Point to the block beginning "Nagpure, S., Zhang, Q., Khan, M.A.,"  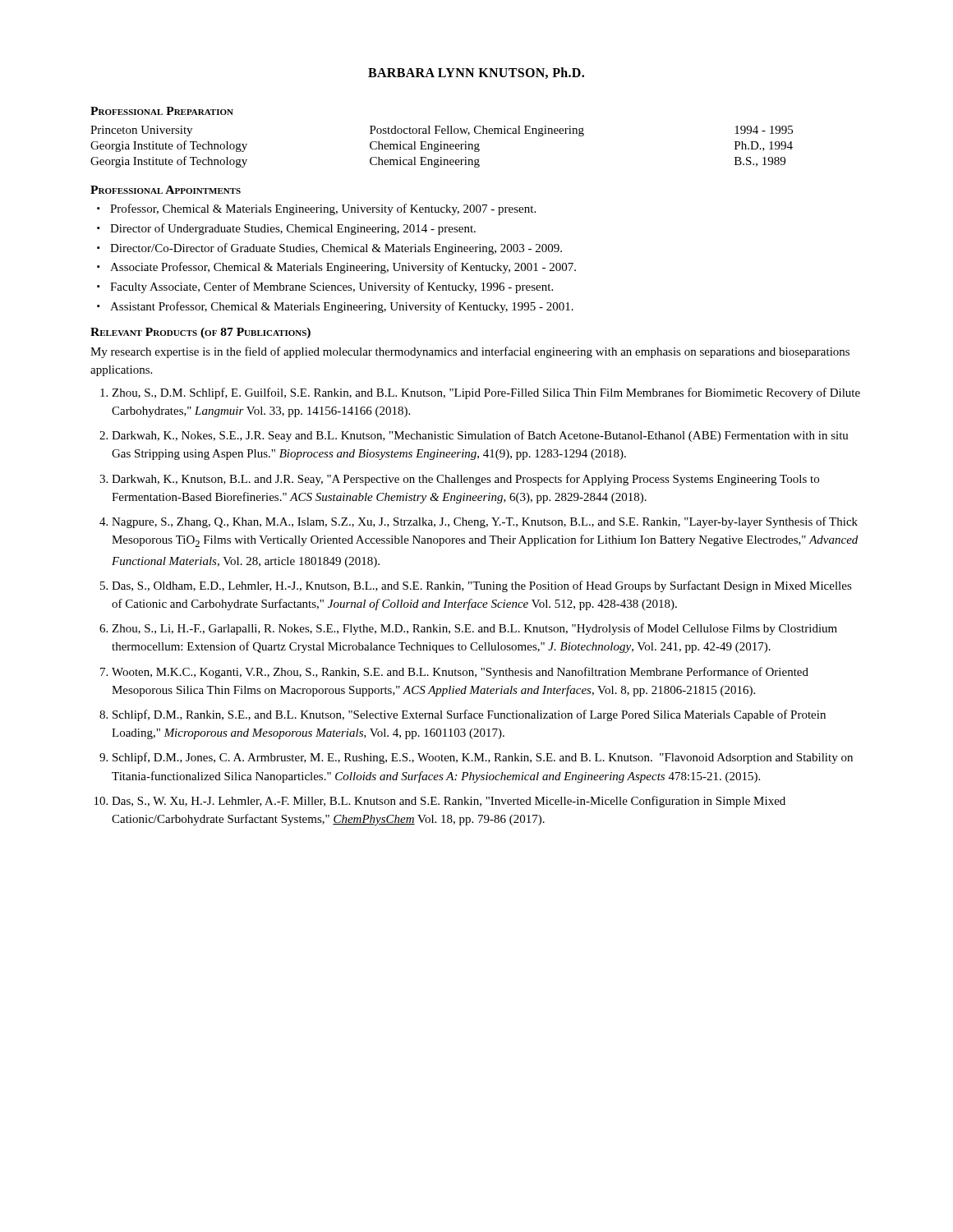[485, 541]
